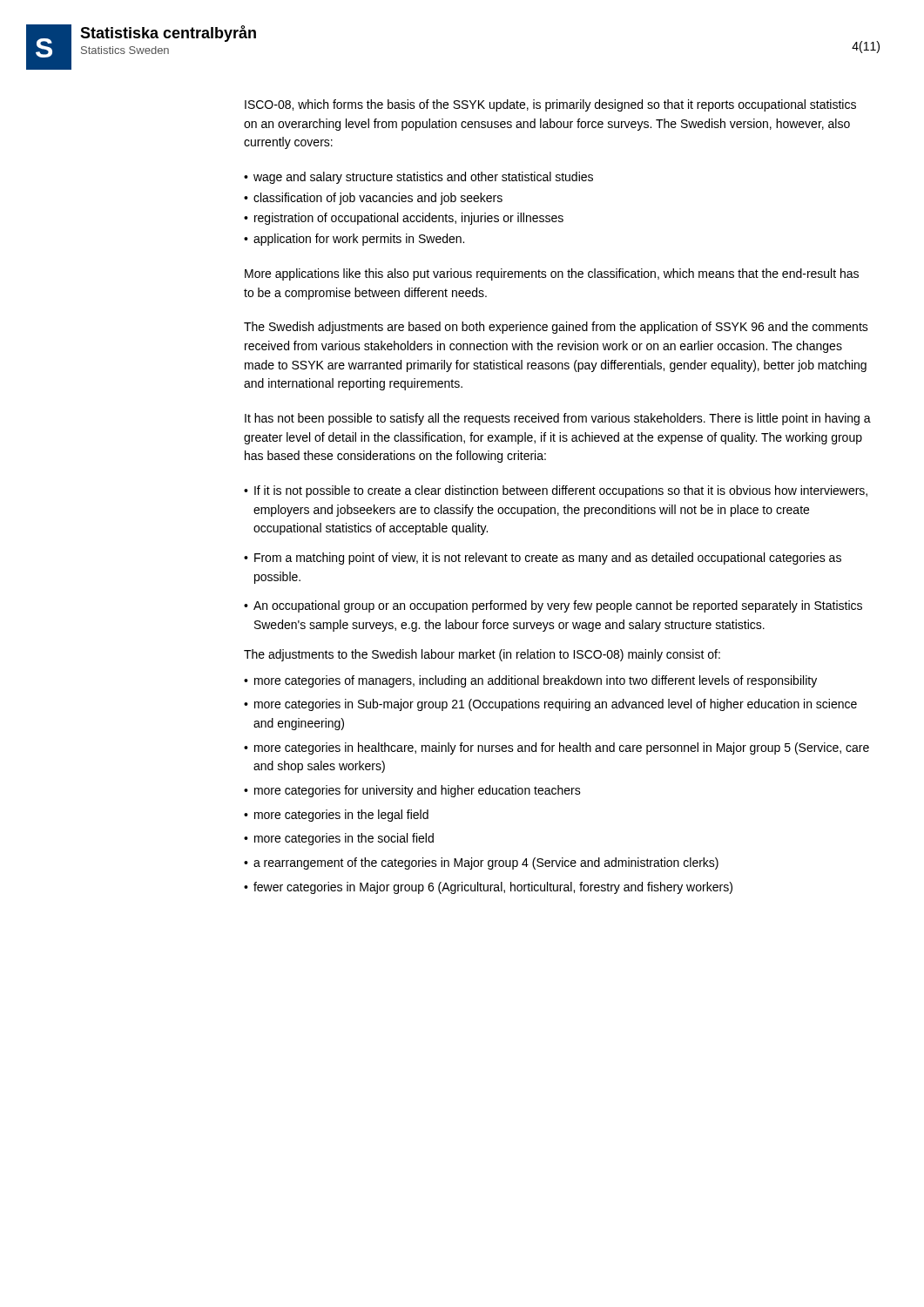This screenshot has height=1307, width=924.
Task: Where is the passage that starts "The adjustments to the Swedish labour"?
Action: click(x=482, y=654)
